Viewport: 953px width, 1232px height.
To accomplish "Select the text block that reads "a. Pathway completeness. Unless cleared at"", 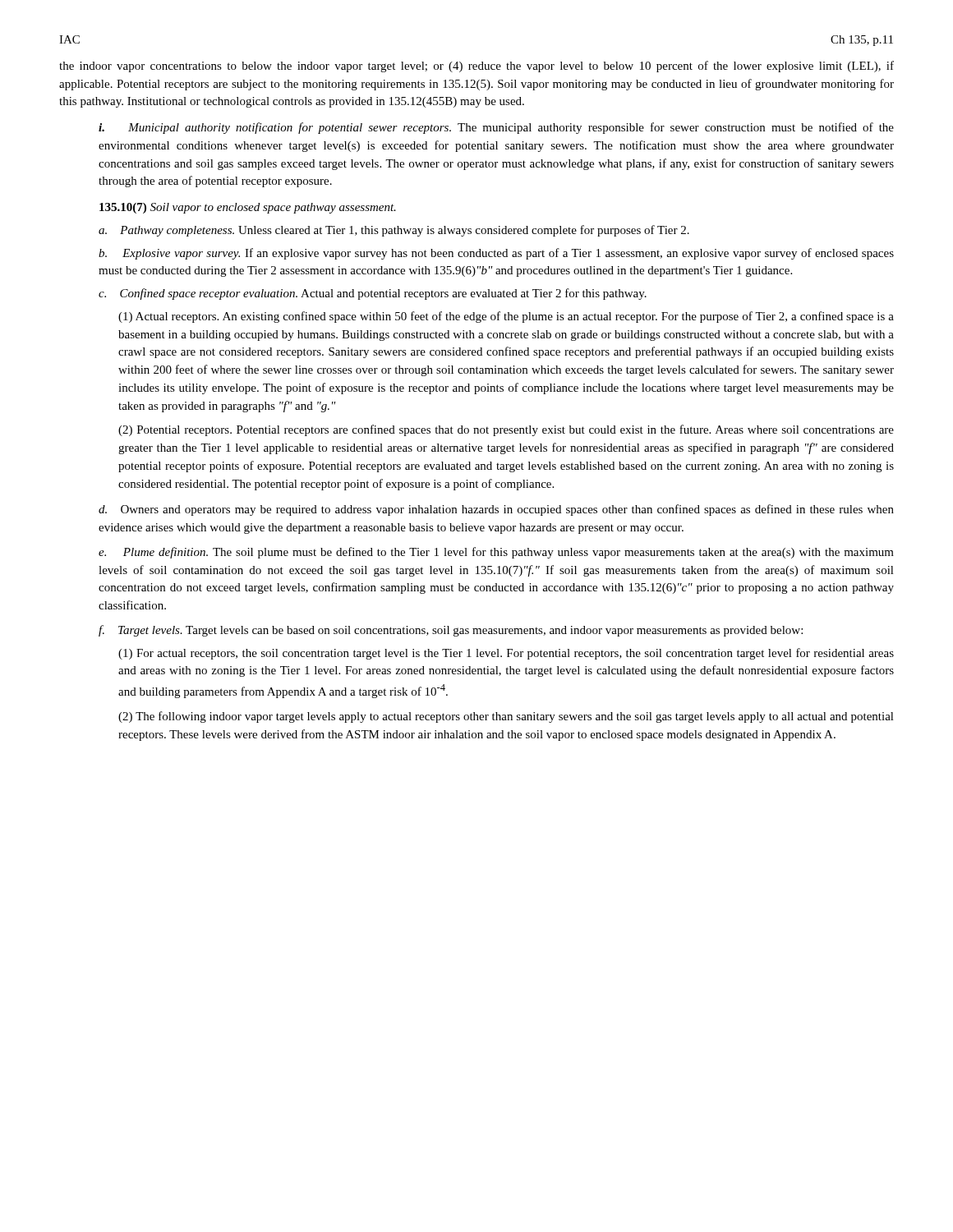I will point(496,230).
